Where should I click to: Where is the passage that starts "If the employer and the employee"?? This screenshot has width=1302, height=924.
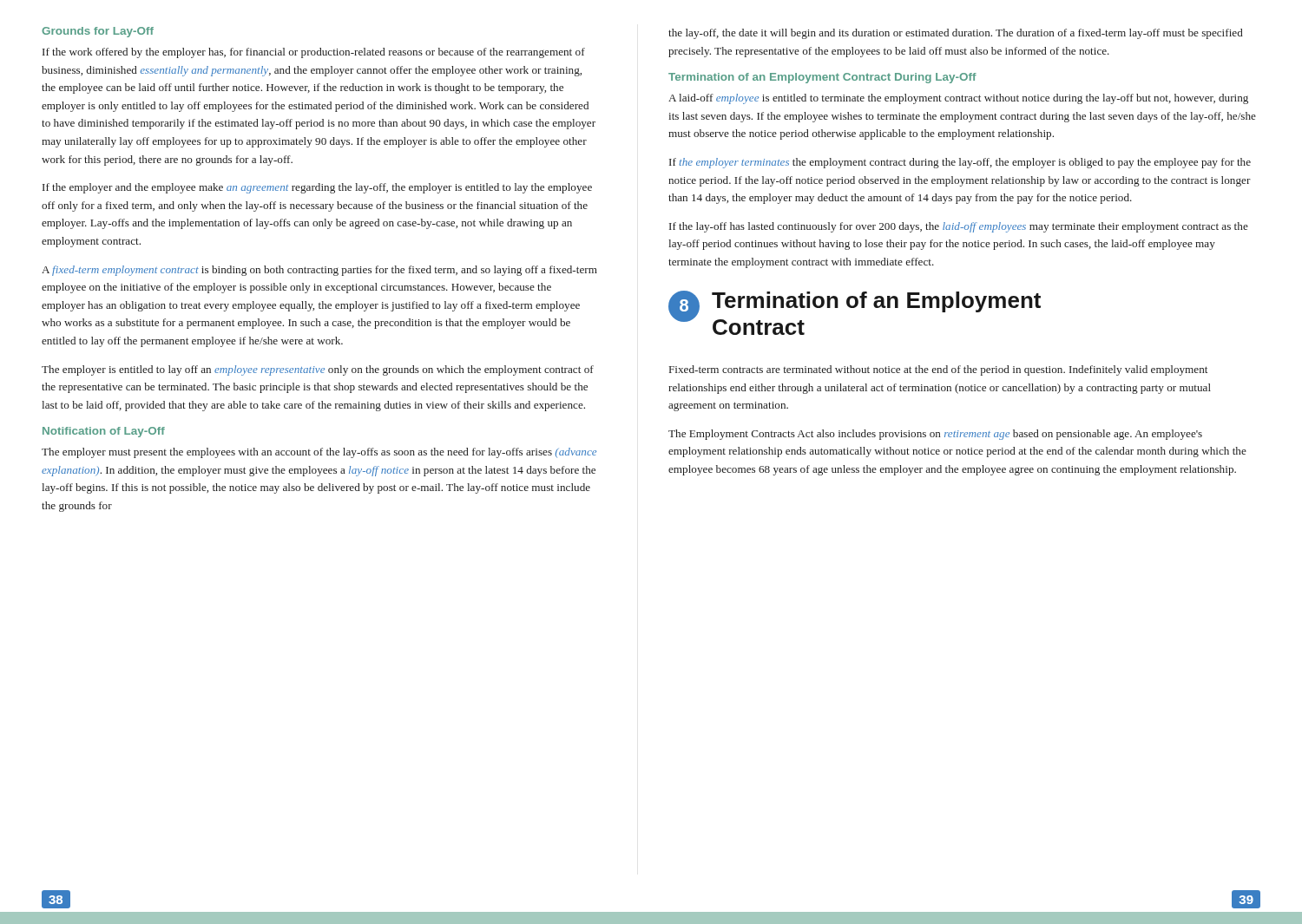pyautogui.click(x=319, y=215)
